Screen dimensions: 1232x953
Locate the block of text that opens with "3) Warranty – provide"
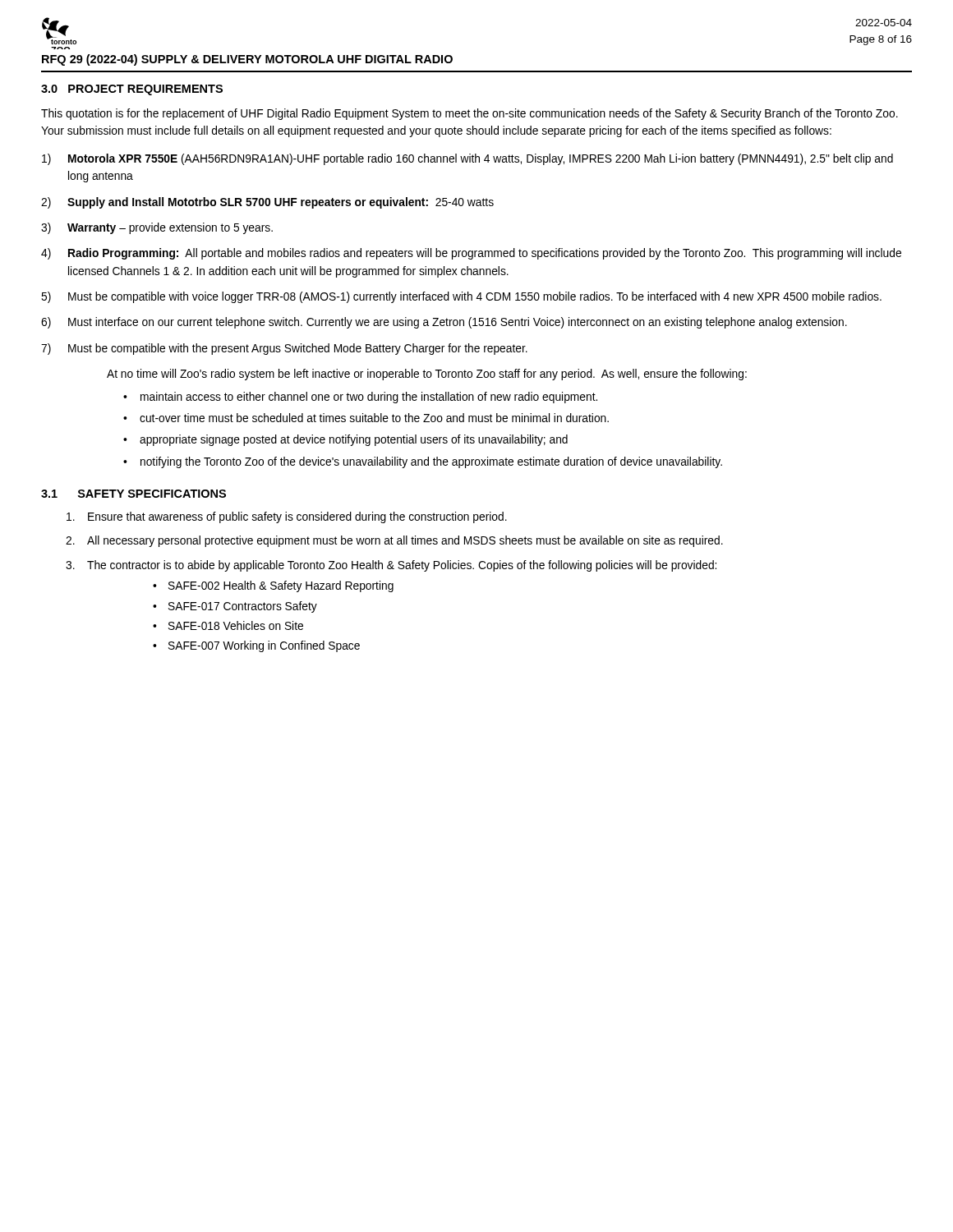pos(157,228)
